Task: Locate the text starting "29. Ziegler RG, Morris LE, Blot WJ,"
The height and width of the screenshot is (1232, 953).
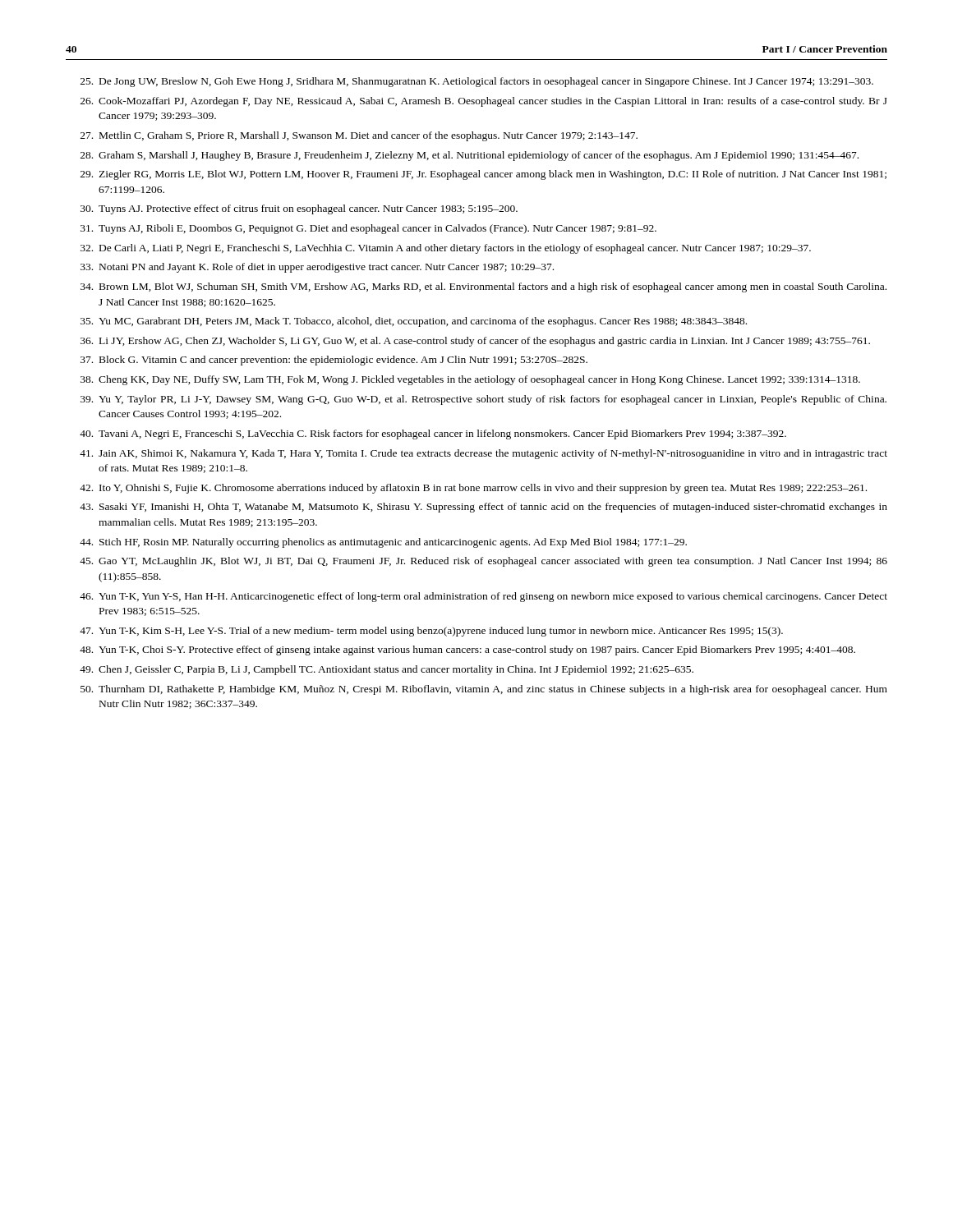Action: [x=476, y=182]
